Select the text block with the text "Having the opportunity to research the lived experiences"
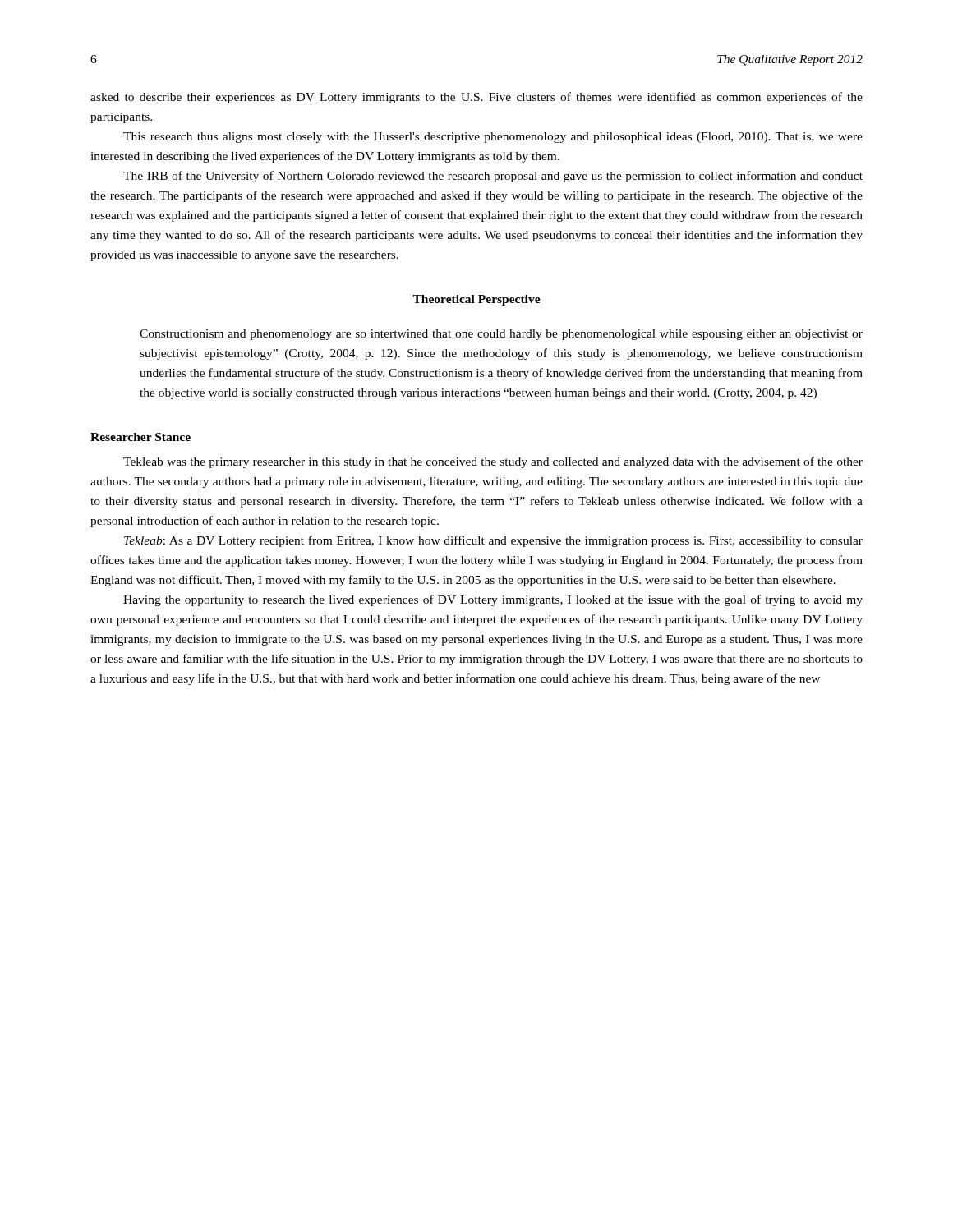The width and height of the screenshot is (953, 1232). [476, 639]
